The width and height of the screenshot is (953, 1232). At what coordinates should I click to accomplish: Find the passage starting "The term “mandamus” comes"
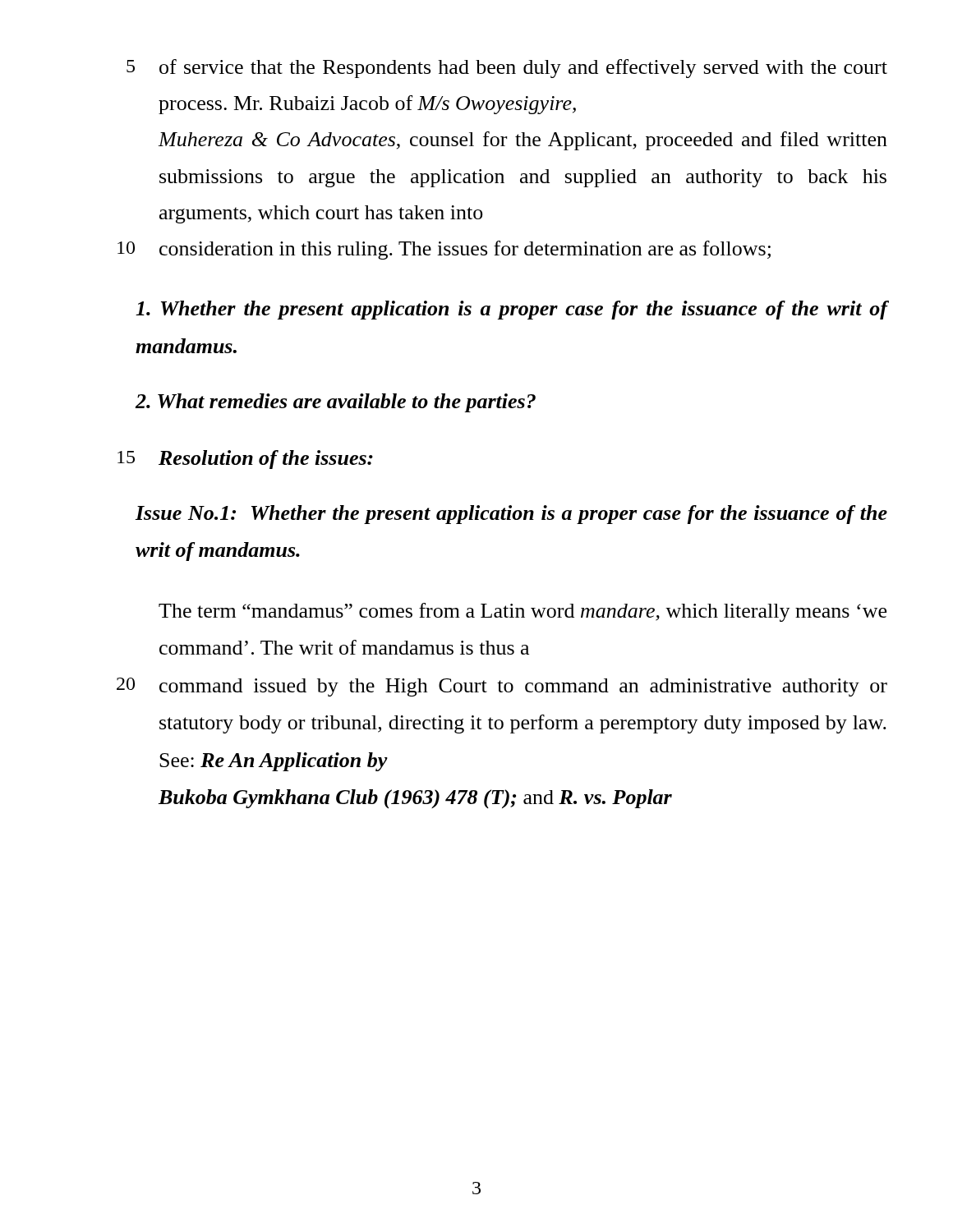[523, 612]
